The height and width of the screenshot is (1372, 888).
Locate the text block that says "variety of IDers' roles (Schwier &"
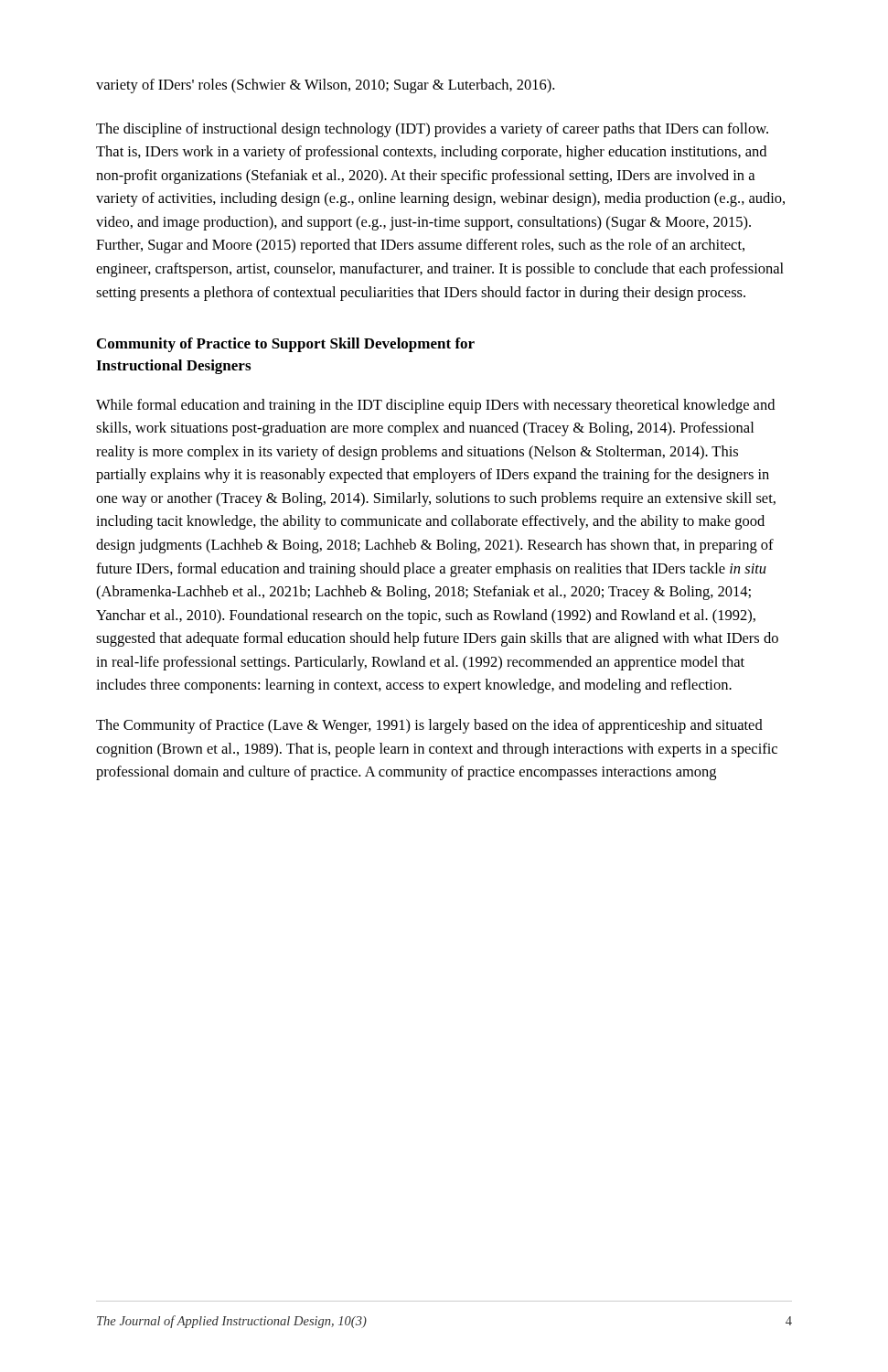tap(326, 85)
